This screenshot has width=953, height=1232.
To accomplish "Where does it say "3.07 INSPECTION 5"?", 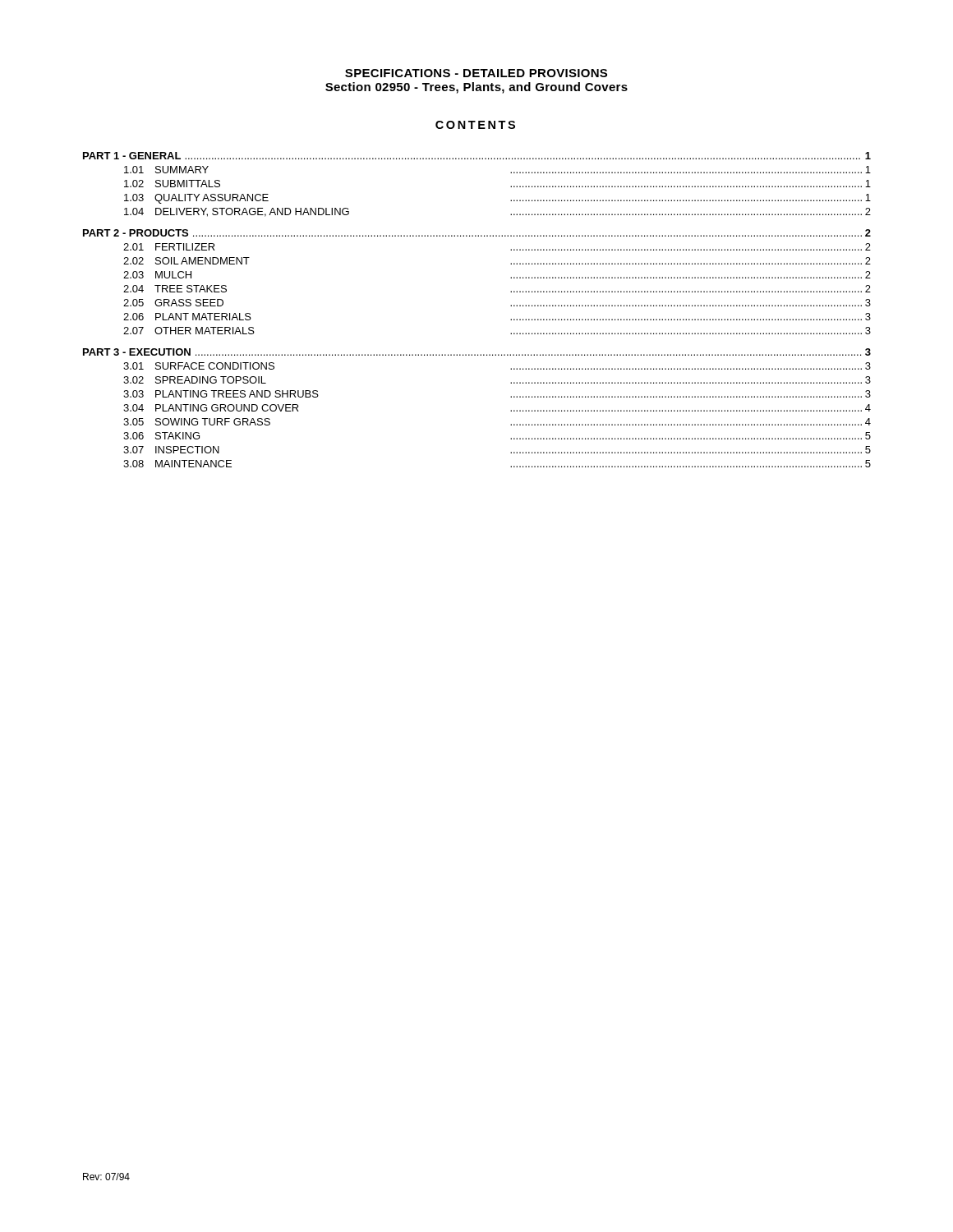I will point(138,450).
